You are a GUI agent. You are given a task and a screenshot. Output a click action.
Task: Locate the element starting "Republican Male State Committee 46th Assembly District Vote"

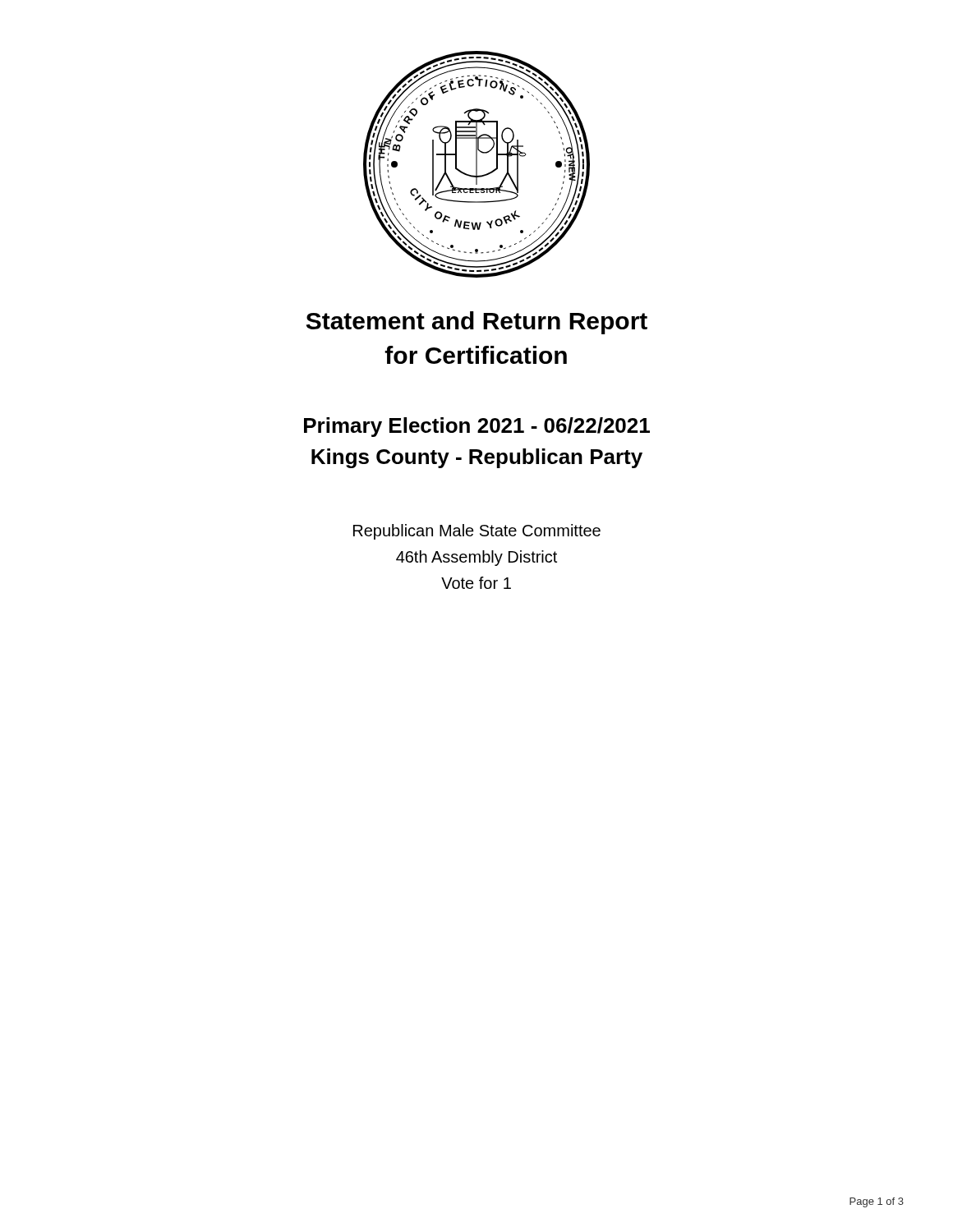coord(476,557)
